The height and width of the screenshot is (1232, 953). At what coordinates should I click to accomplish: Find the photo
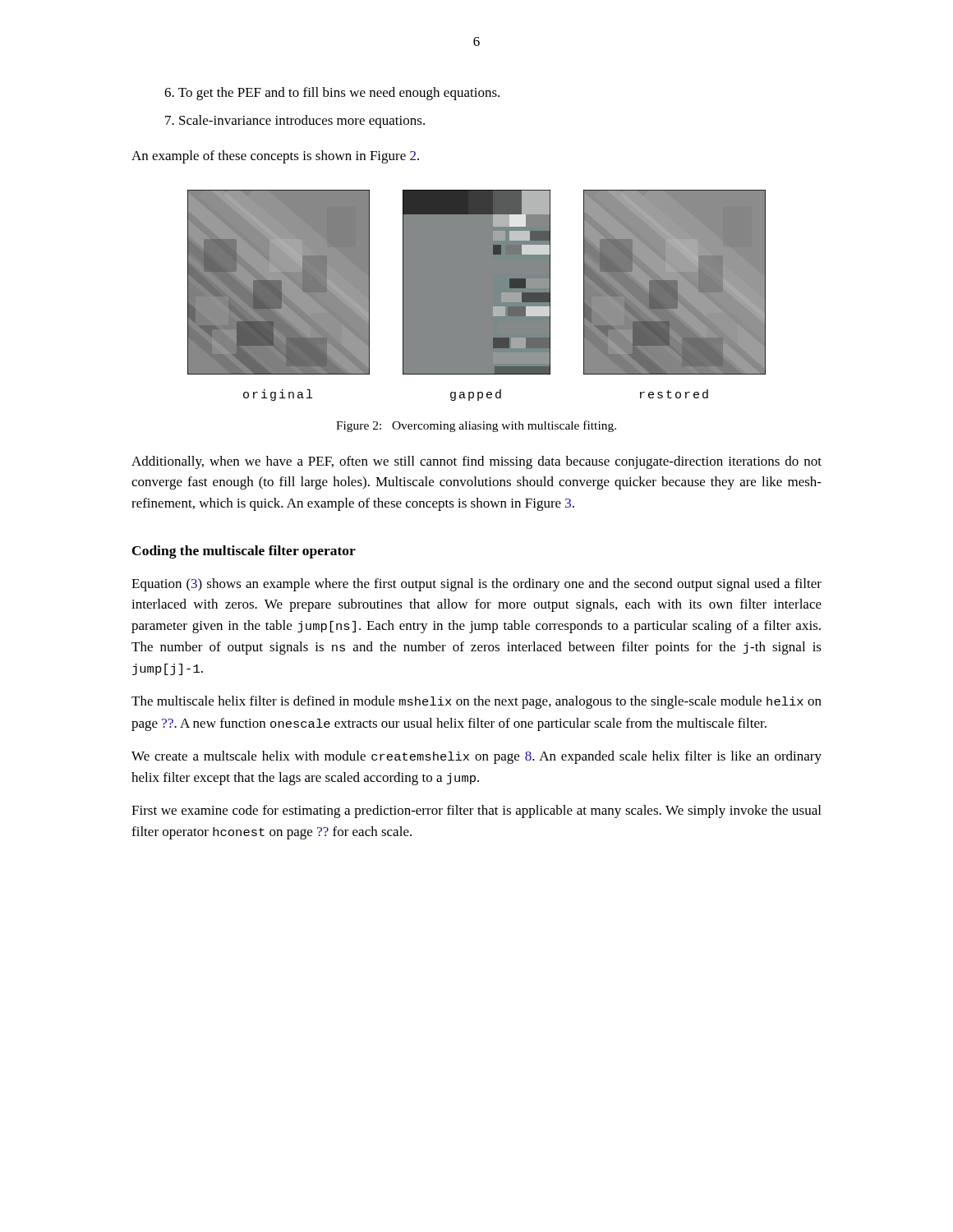coord(476,297)
